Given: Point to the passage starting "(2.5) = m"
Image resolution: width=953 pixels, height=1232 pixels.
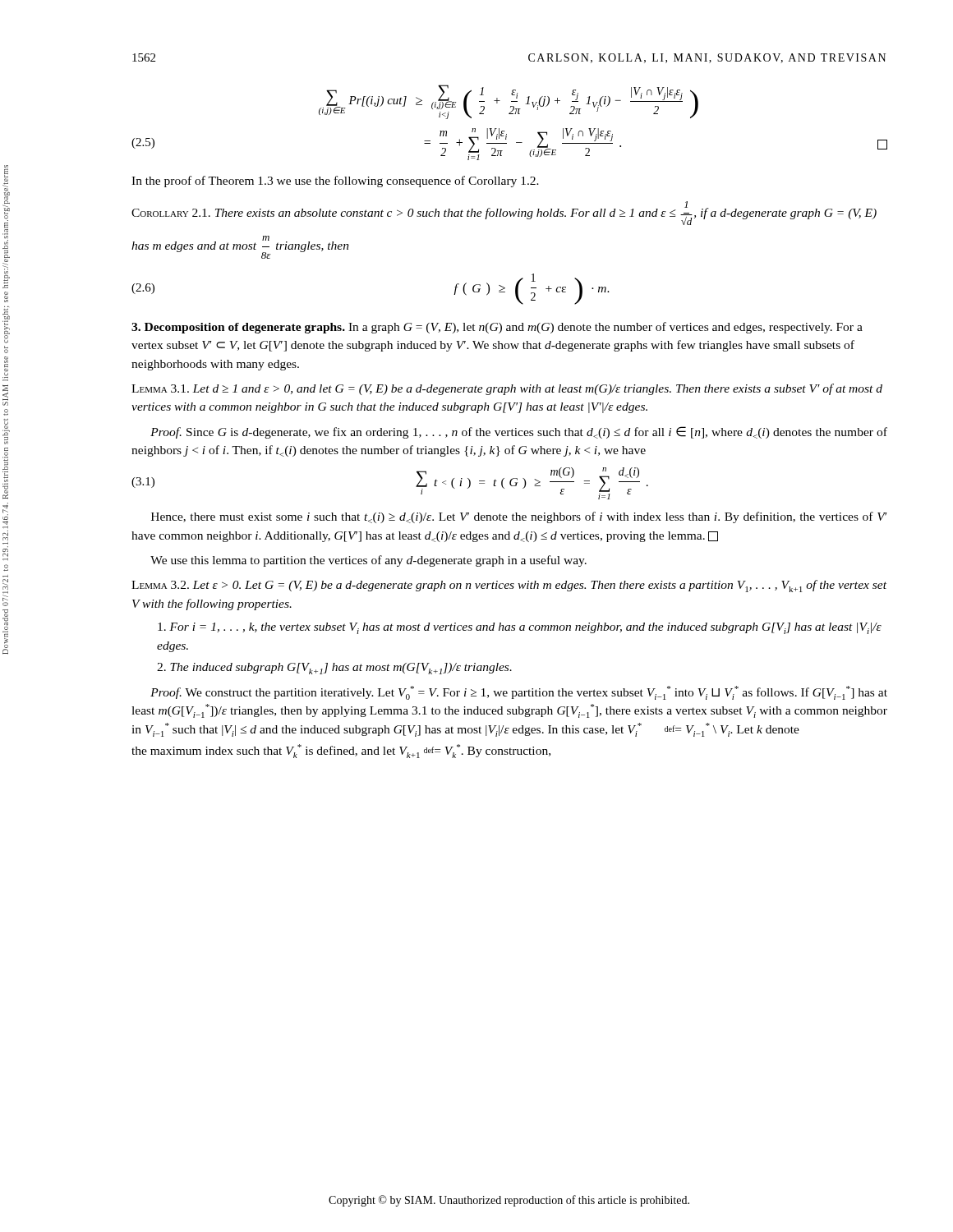Looking at the screenshot, I should (509, 143).
